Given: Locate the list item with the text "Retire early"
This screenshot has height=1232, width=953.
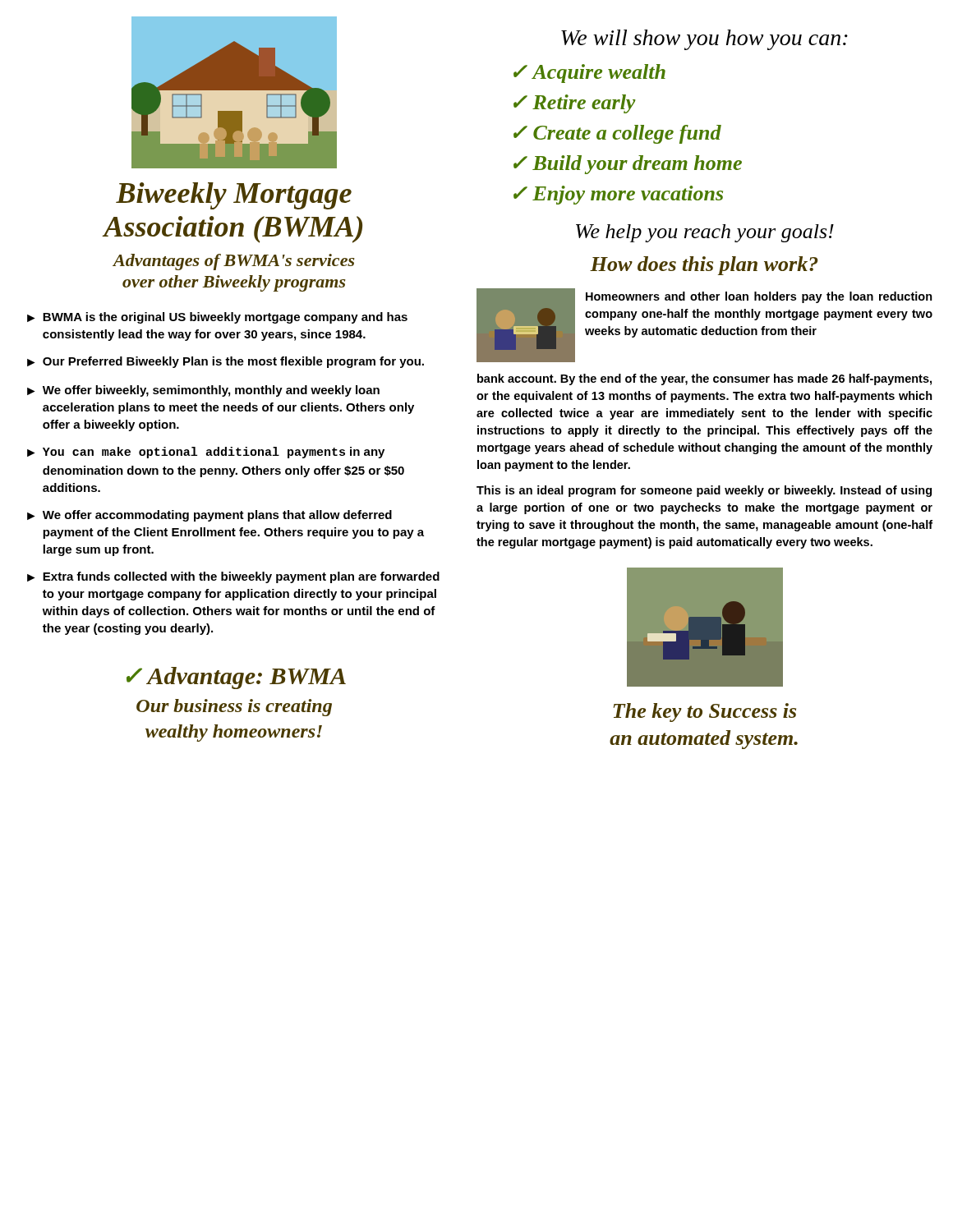Looking at the screenshot, I should [x=584, y=102].
